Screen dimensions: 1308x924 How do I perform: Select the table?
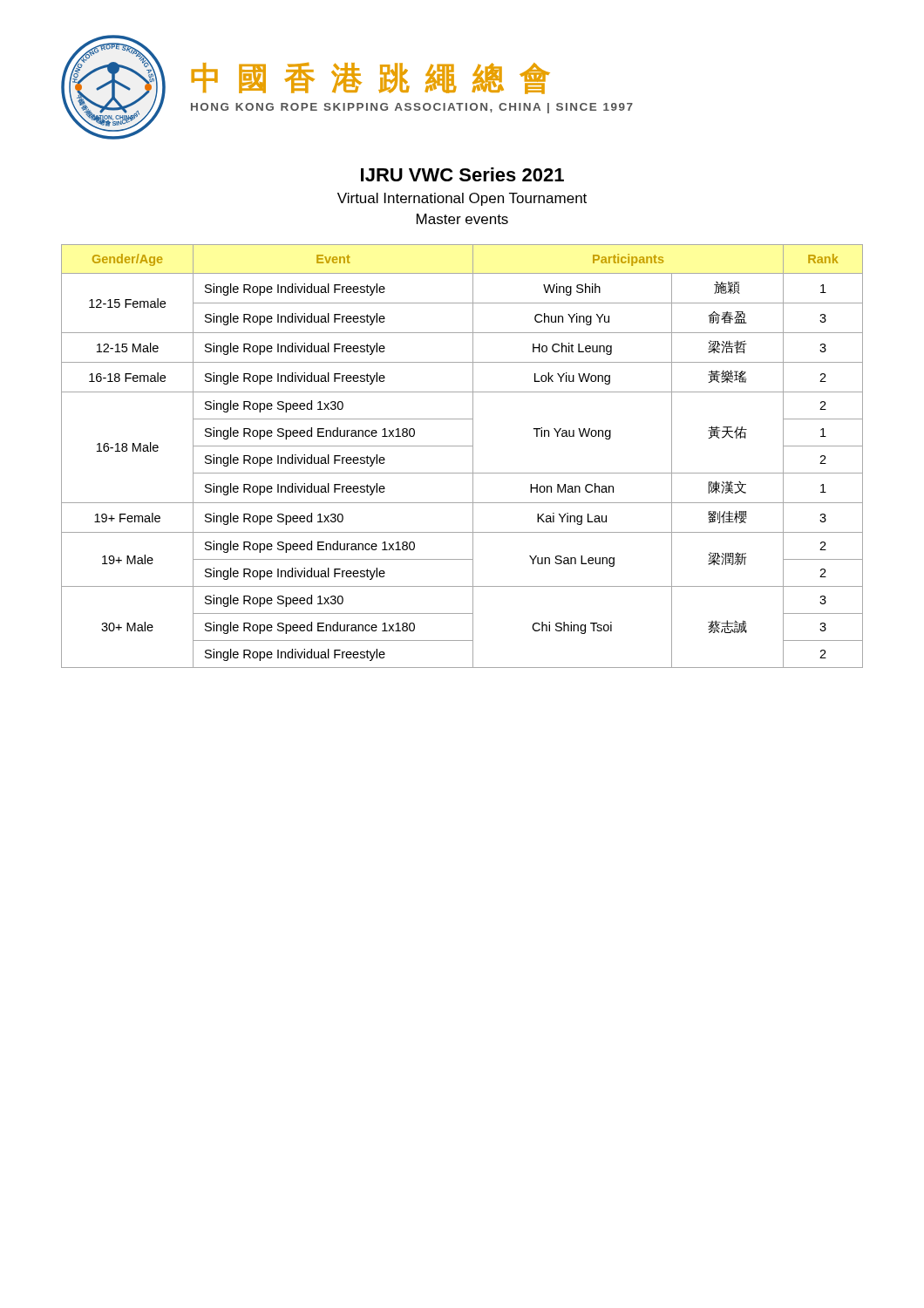point(462,456)
